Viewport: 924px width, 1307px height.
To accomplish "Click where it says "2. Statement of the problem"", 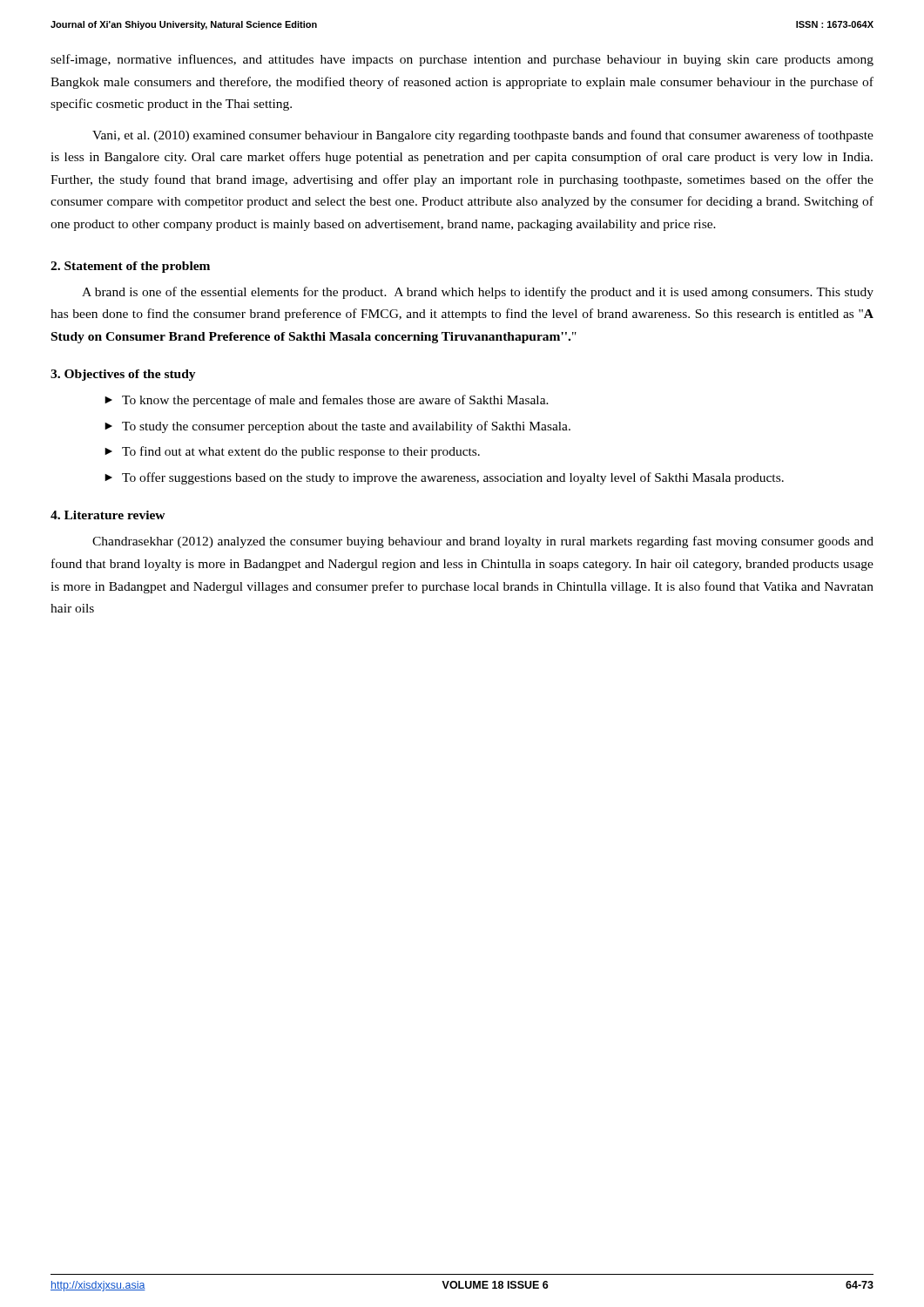I will (130, 265).
